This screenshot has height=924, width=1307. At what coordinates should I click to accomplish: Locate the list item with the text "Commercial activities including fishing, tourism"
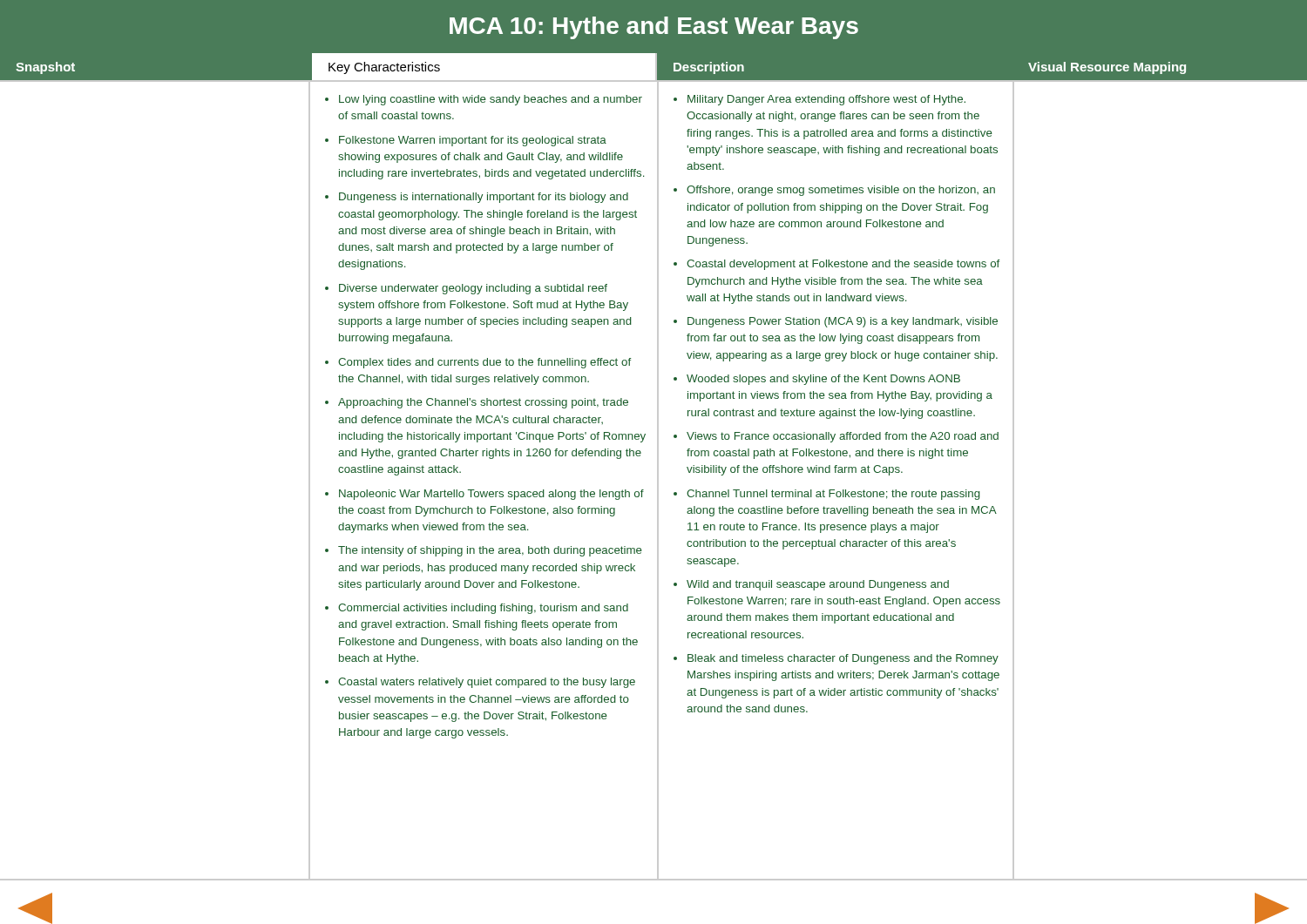pyautogui.click(x=488, y=633)
